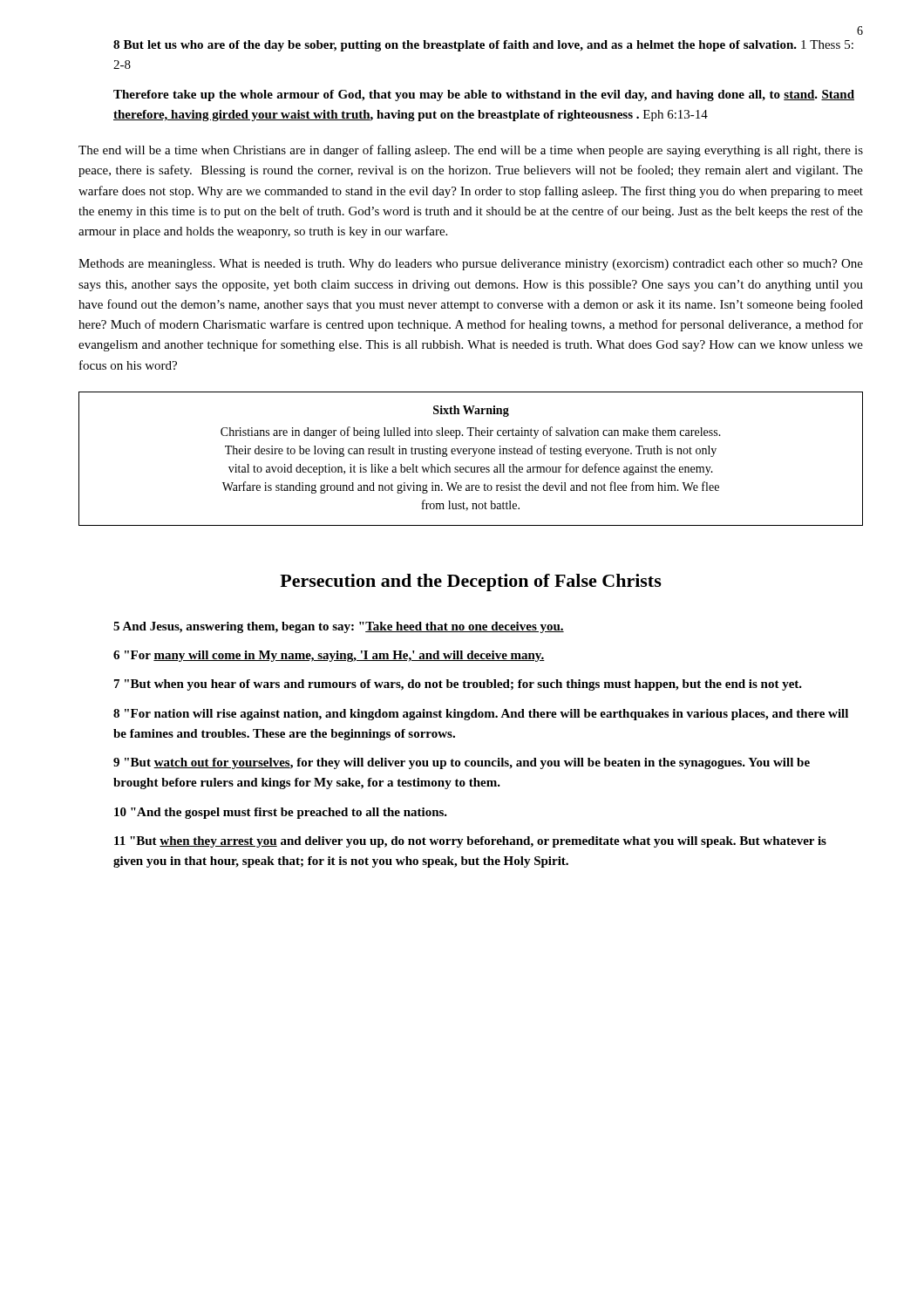Select the element starting "6 "For many will come"
This screenshot has width=924, height=1308.
pyautogui.click(x=329, y=655)
